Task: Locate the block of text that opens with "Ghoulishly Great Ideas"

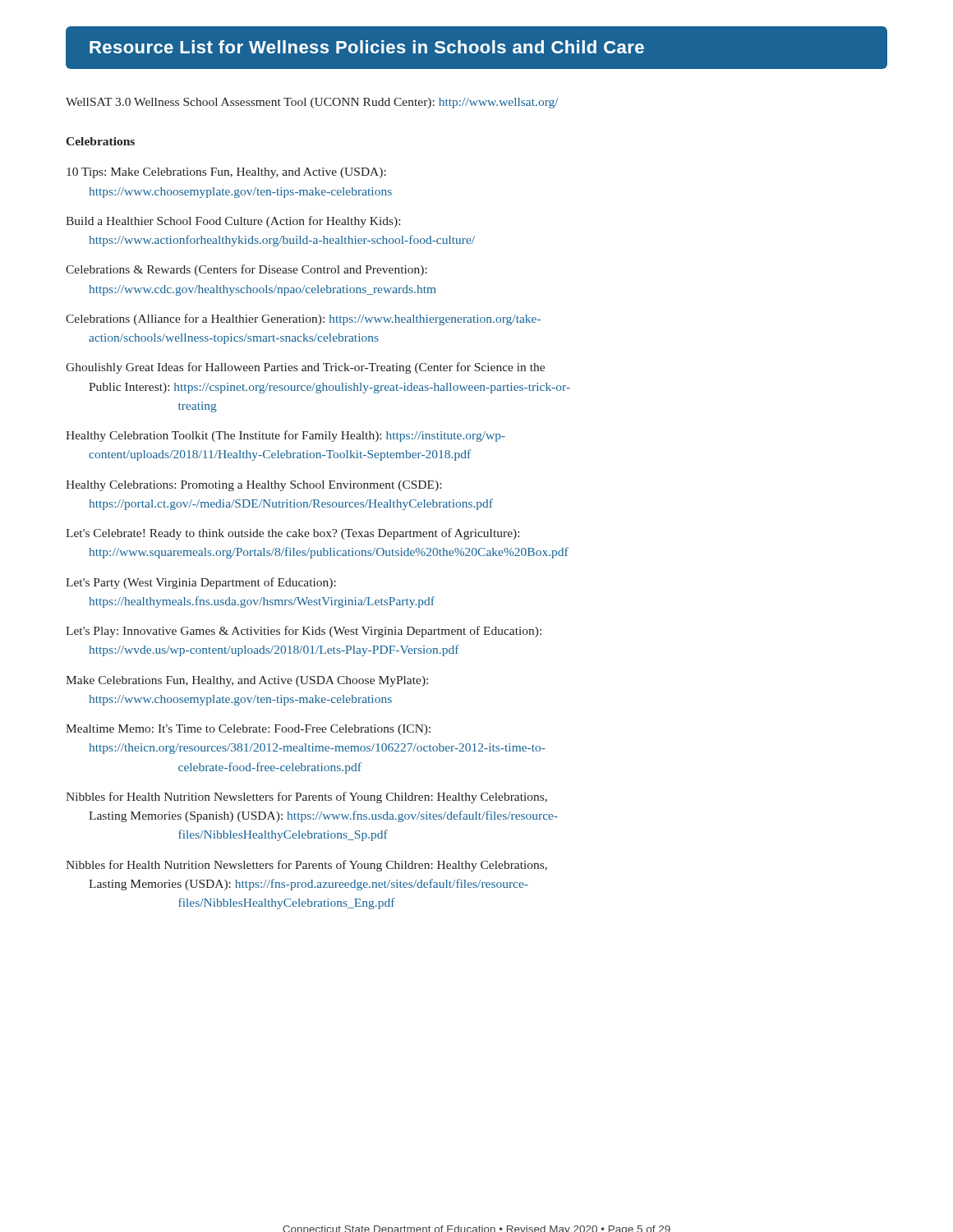Action: click(476, 387)
